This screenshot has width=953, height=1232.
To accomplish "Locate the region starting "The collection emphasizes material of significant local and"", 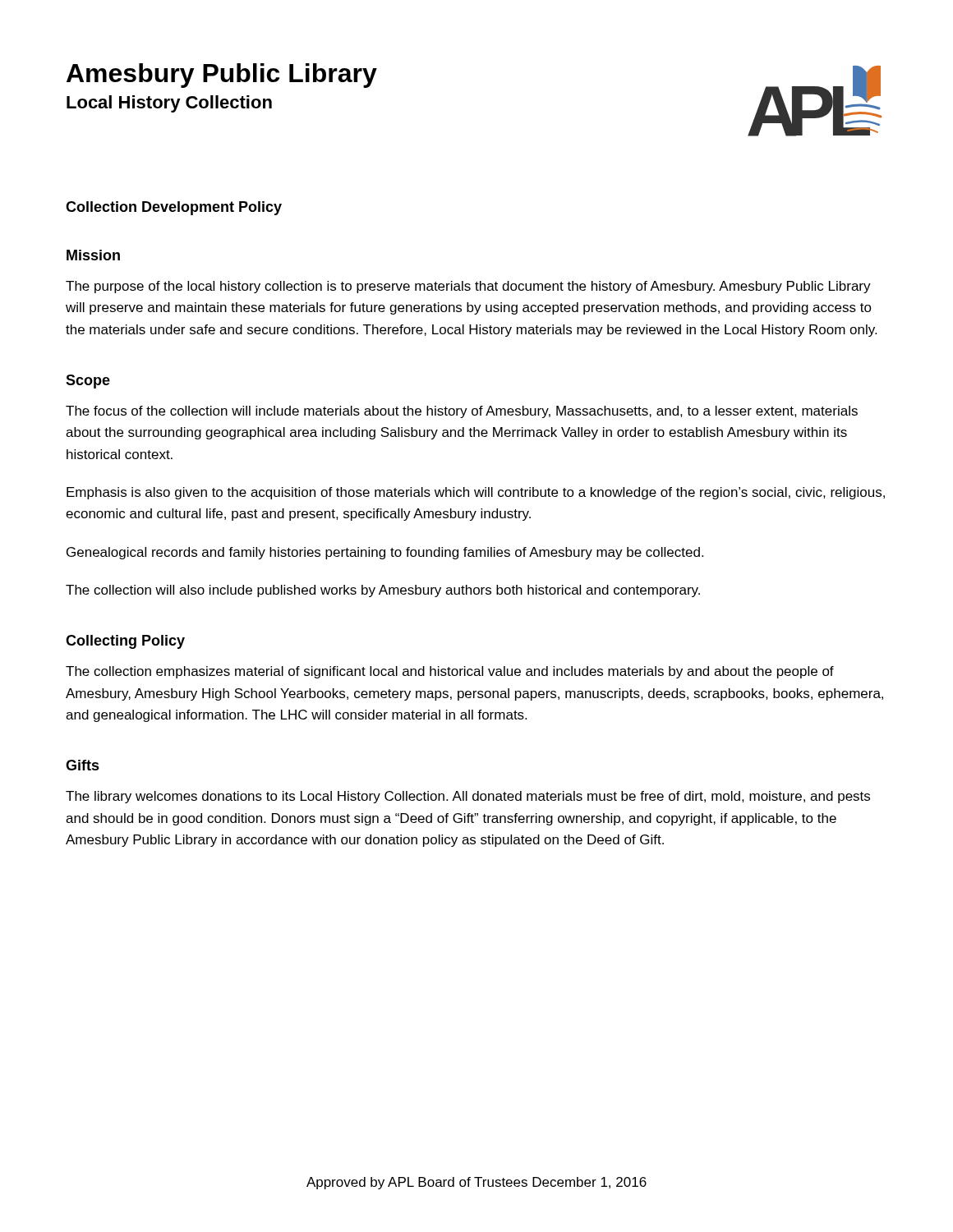I will coord(475,693).
